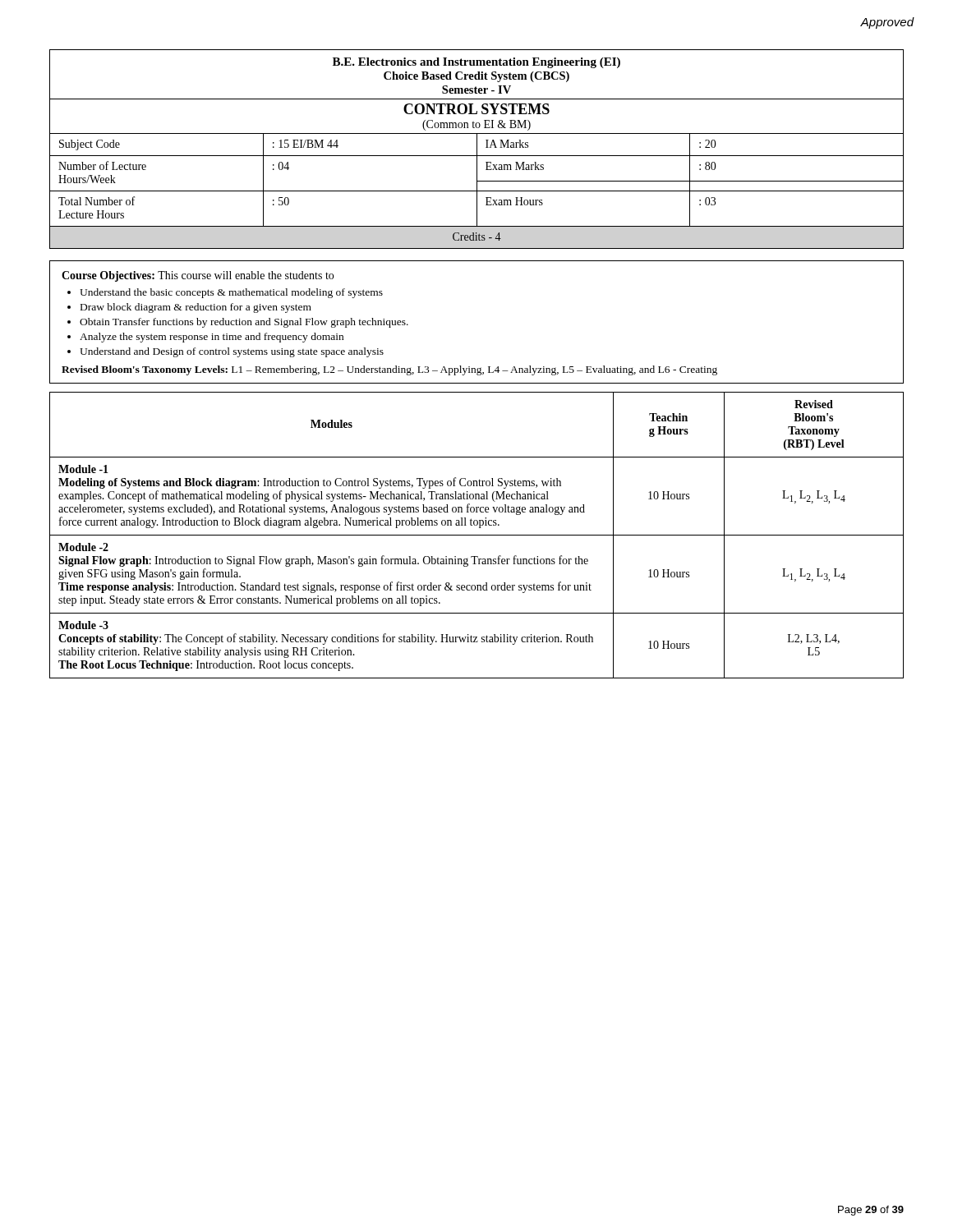Locate the passage starting "Draw block diagram & reduction for"
Image resolution: width=953 pixels, height=1232 pixels.
tap(196, 307)
